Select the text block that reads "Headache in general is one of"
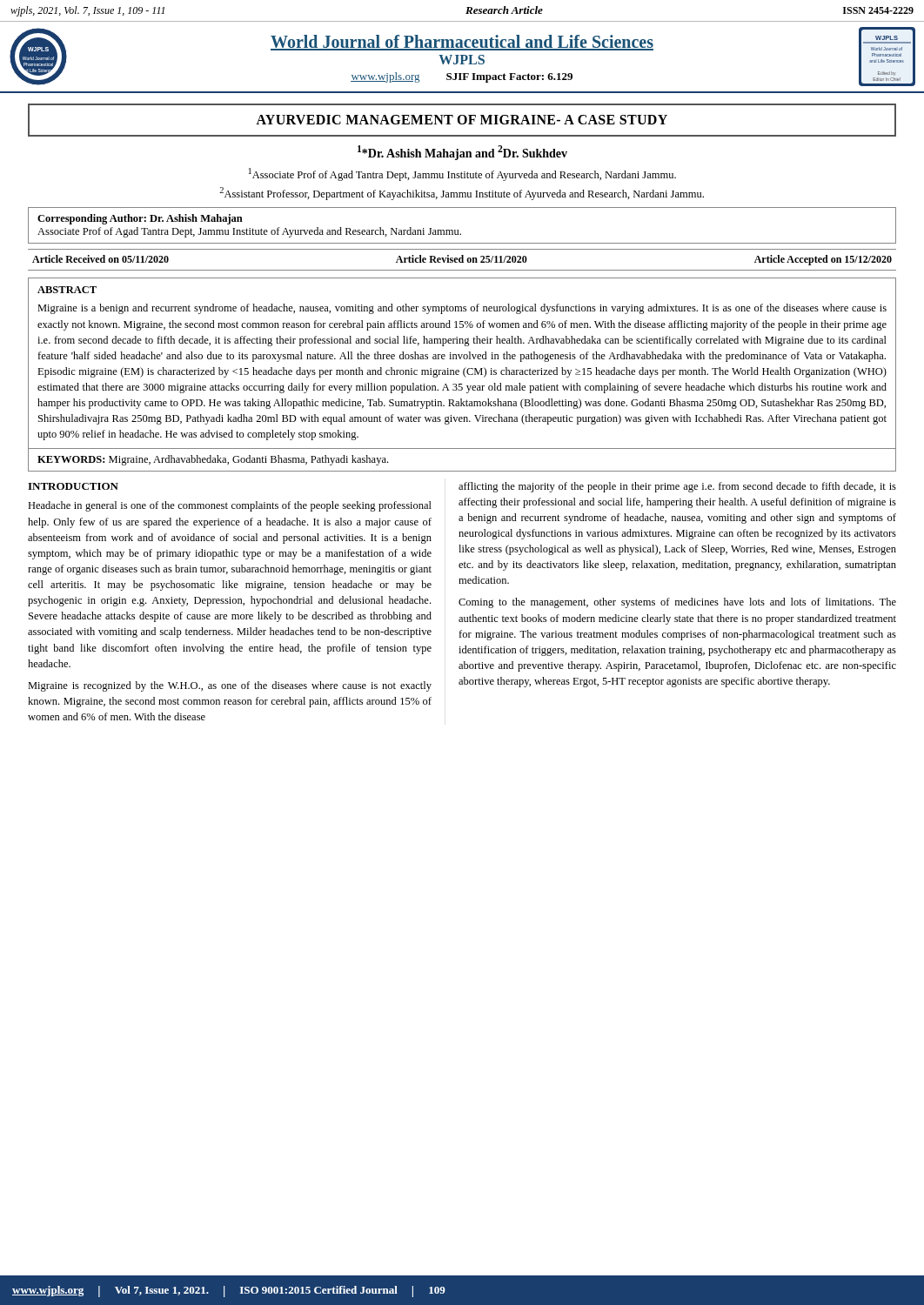 tap(230, 585)
